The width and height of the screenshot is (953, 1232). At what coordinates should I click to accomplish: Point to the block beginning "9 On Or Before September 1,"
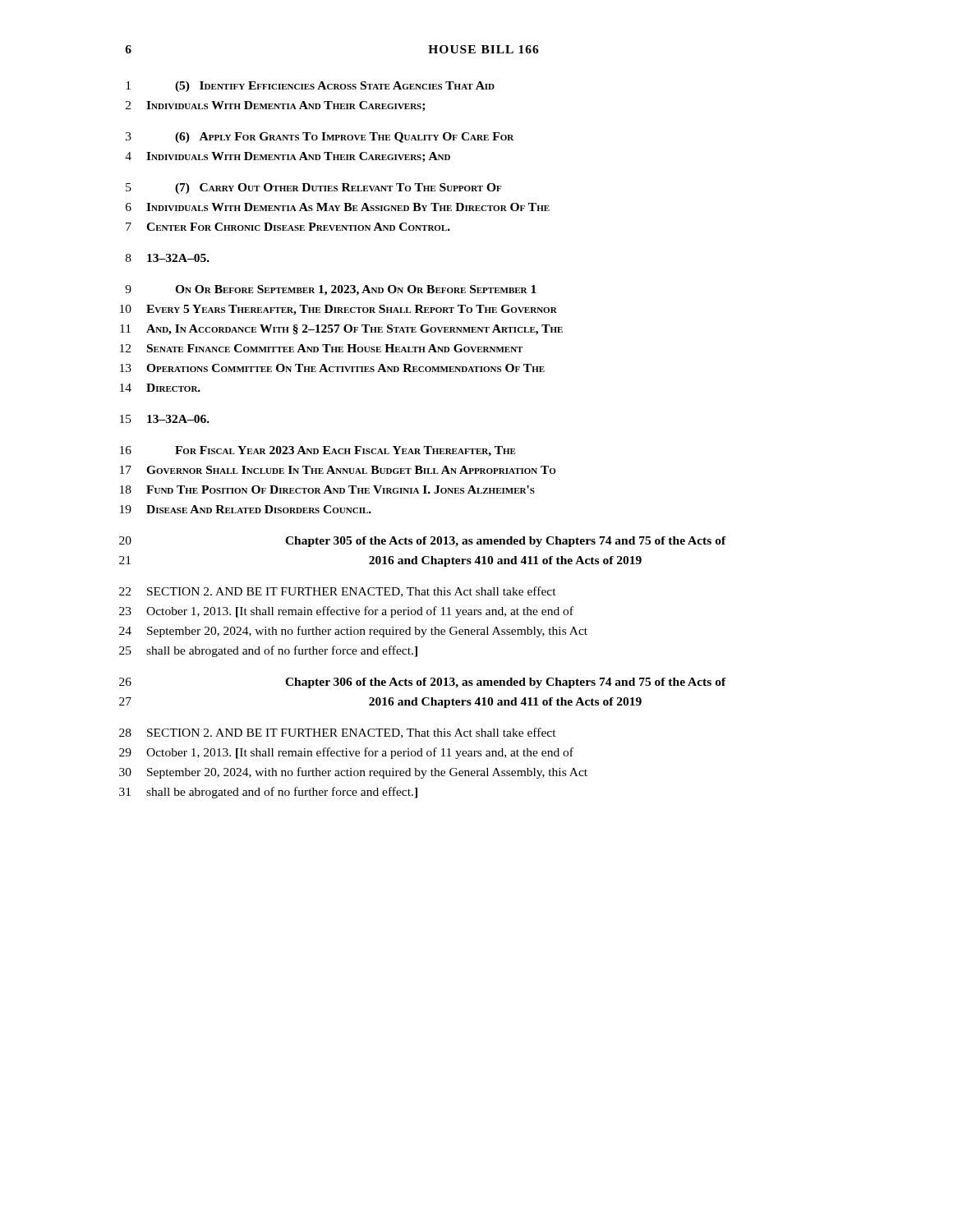coord(476,339)
